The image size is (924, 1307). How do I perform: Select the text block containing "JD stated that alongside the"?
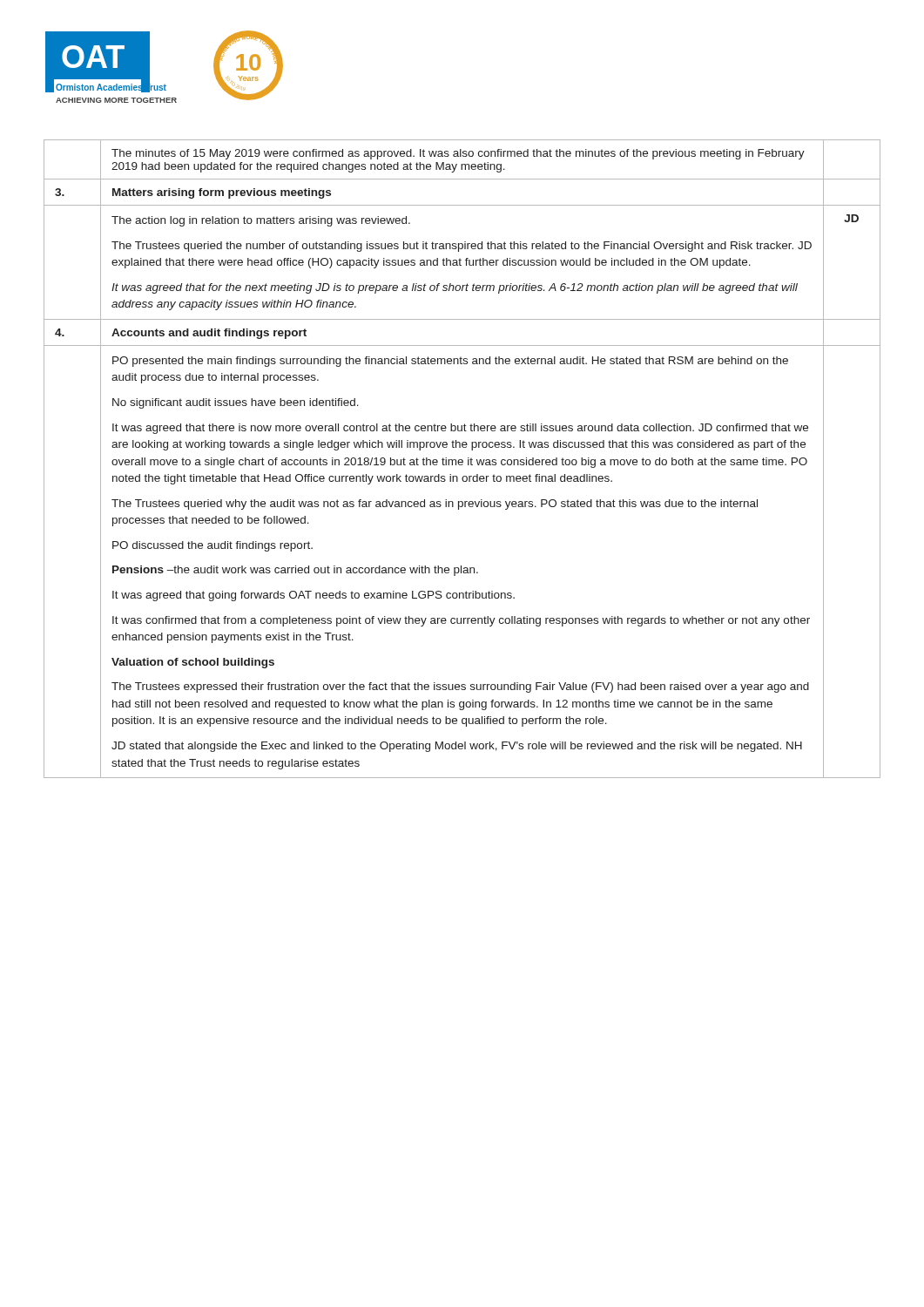(x=457, y=754)
